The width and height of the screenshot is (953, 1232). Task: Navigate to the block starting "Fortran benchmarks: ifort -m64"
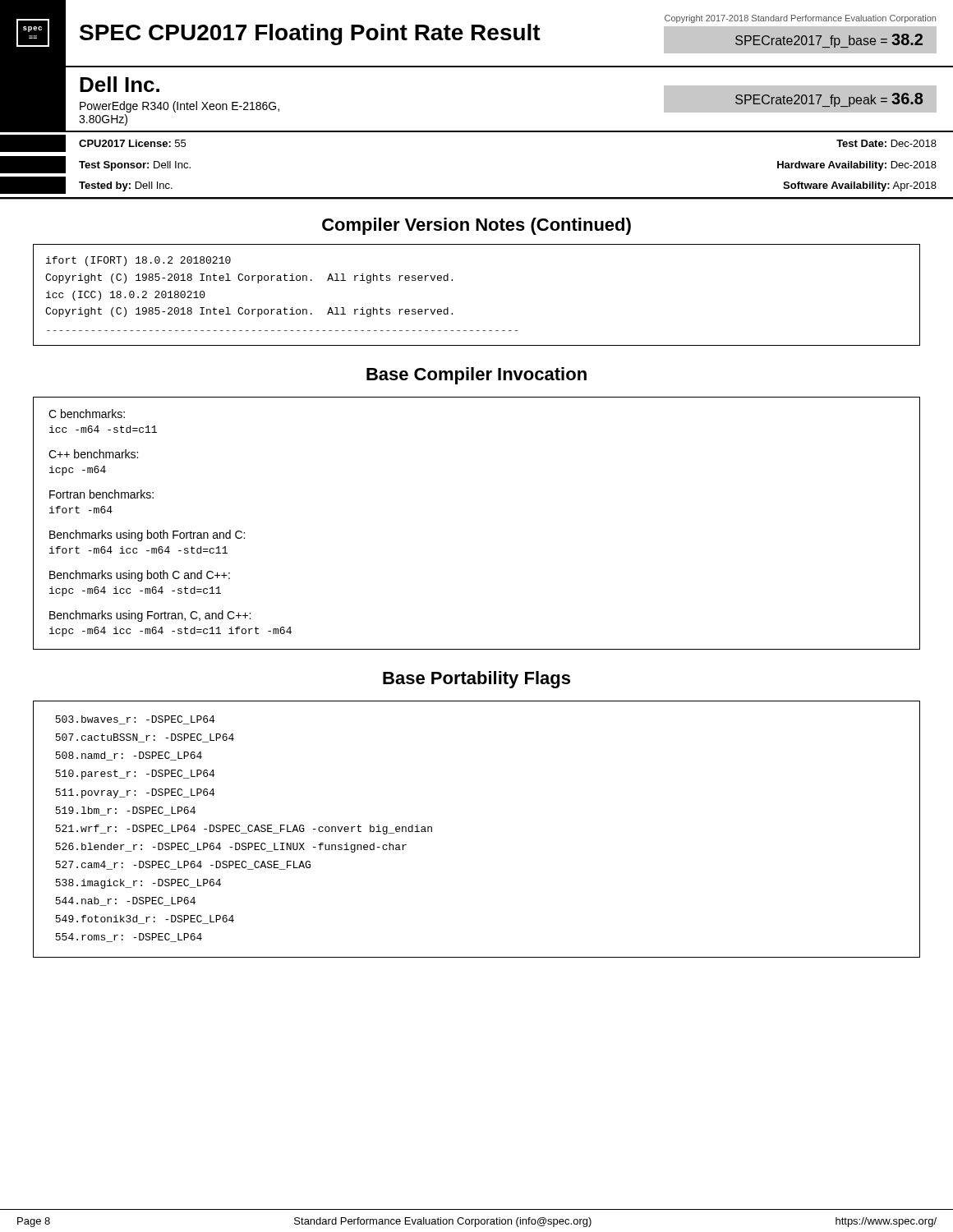click(x=101, y=494)
